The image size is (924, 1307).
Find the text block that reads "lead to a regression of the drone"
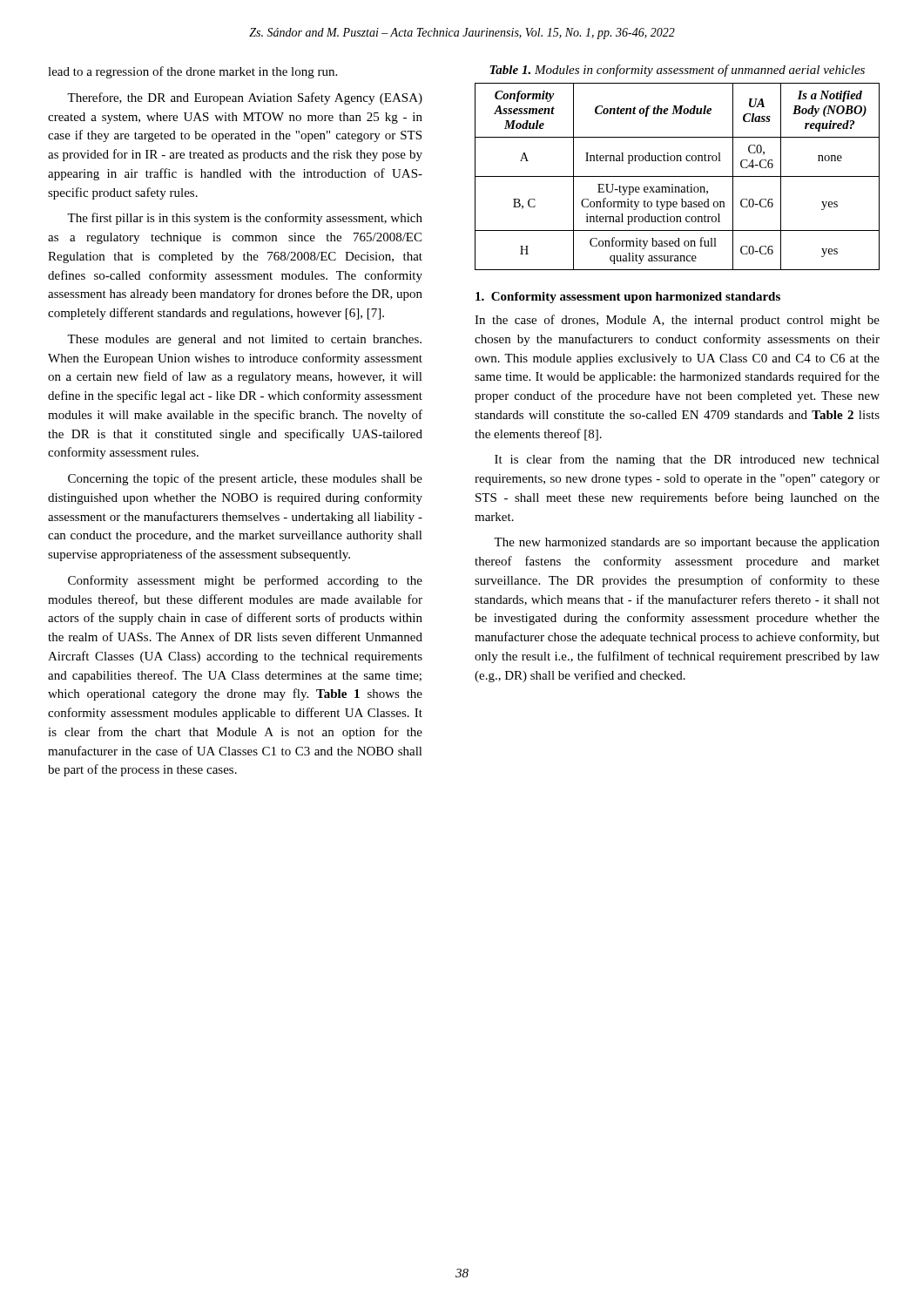click(235, 421)
